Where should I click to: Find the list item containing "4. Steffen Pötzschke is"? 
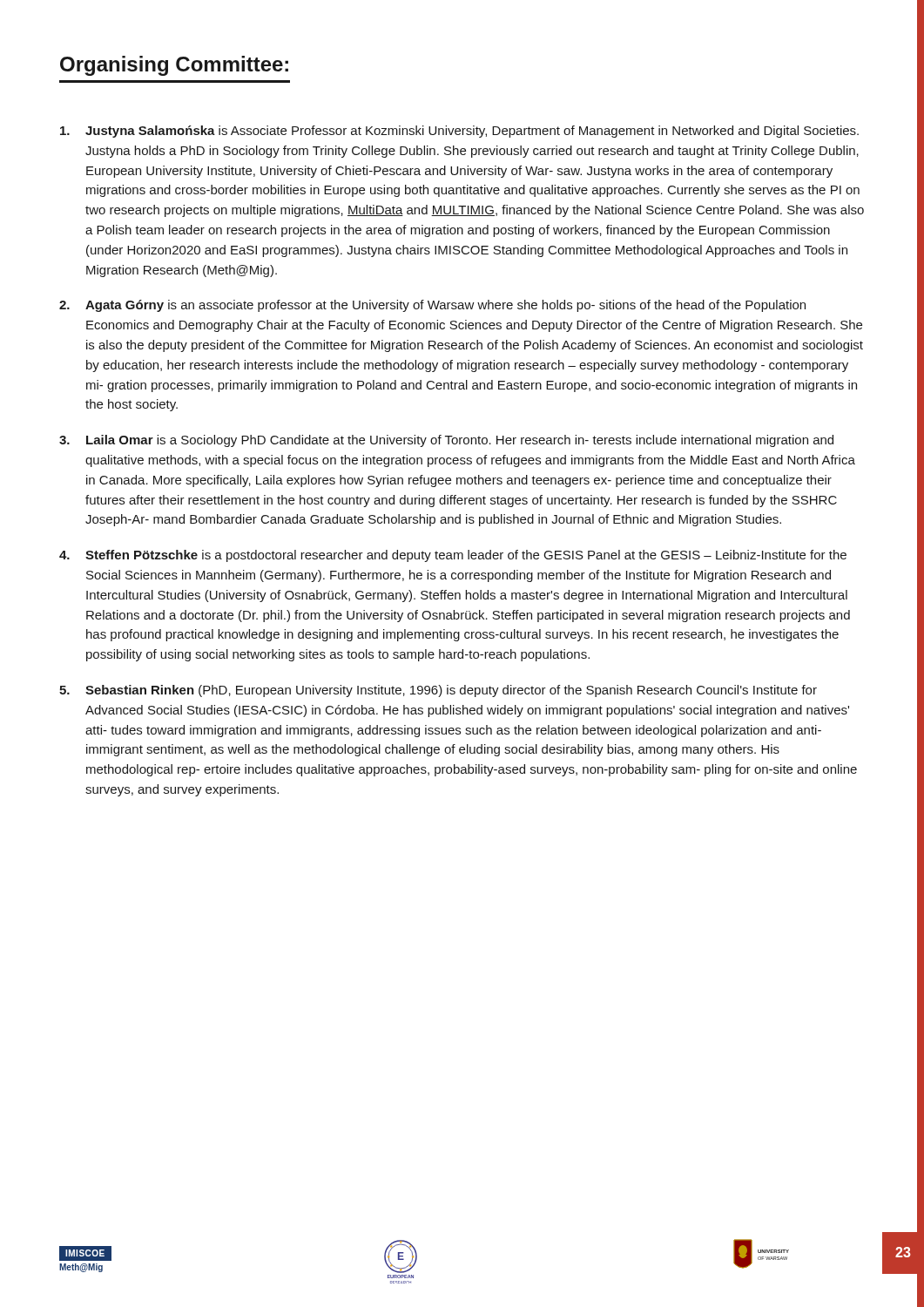(x=462, y=605)
